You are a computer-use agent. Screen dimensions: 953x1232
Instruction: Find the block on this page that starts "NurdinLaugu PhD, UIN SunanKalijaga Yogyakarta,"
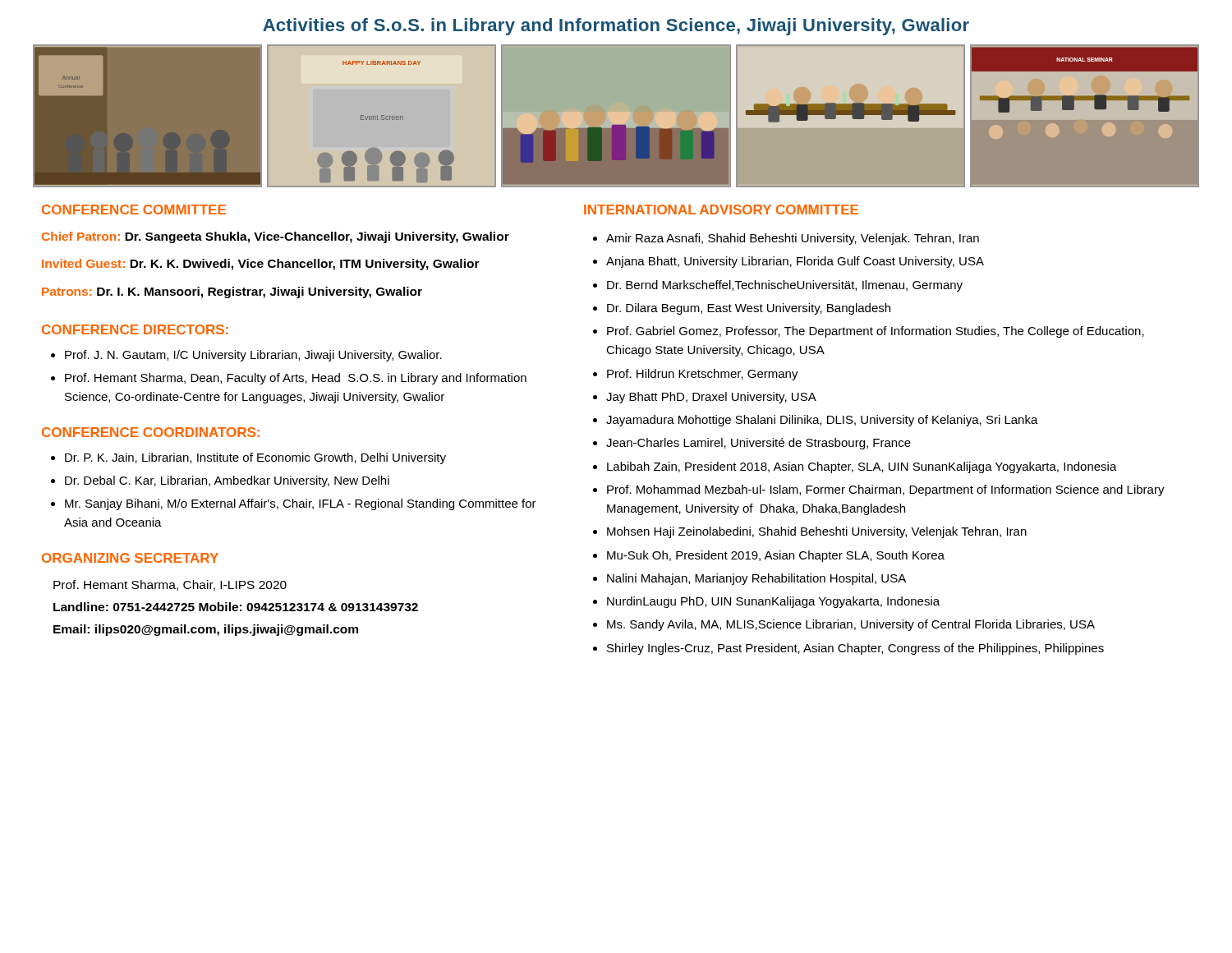(x=773, y=601)
